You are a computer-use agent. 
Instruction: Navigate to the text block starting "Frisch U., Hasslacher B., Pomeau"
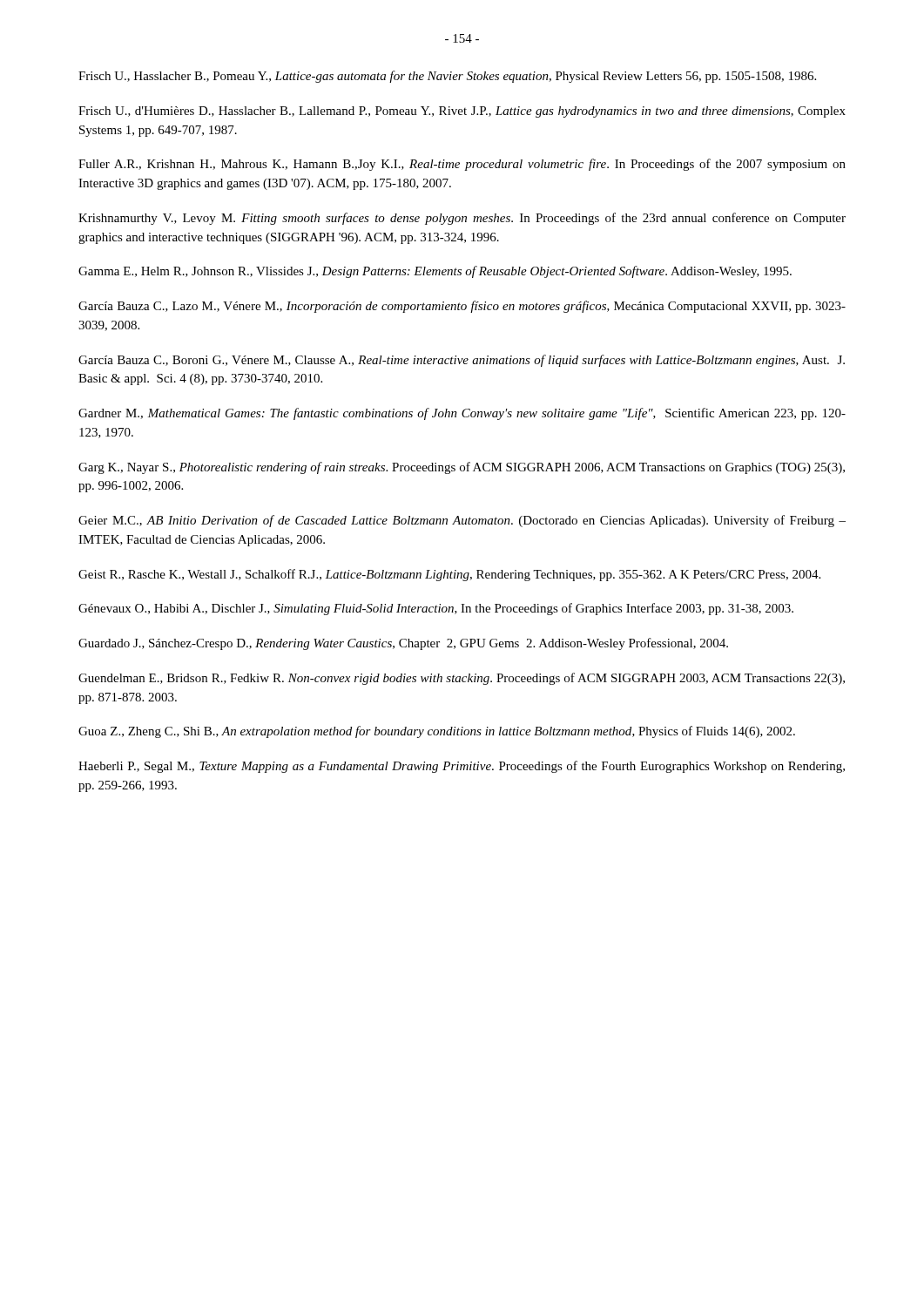[x=448, y=76]
